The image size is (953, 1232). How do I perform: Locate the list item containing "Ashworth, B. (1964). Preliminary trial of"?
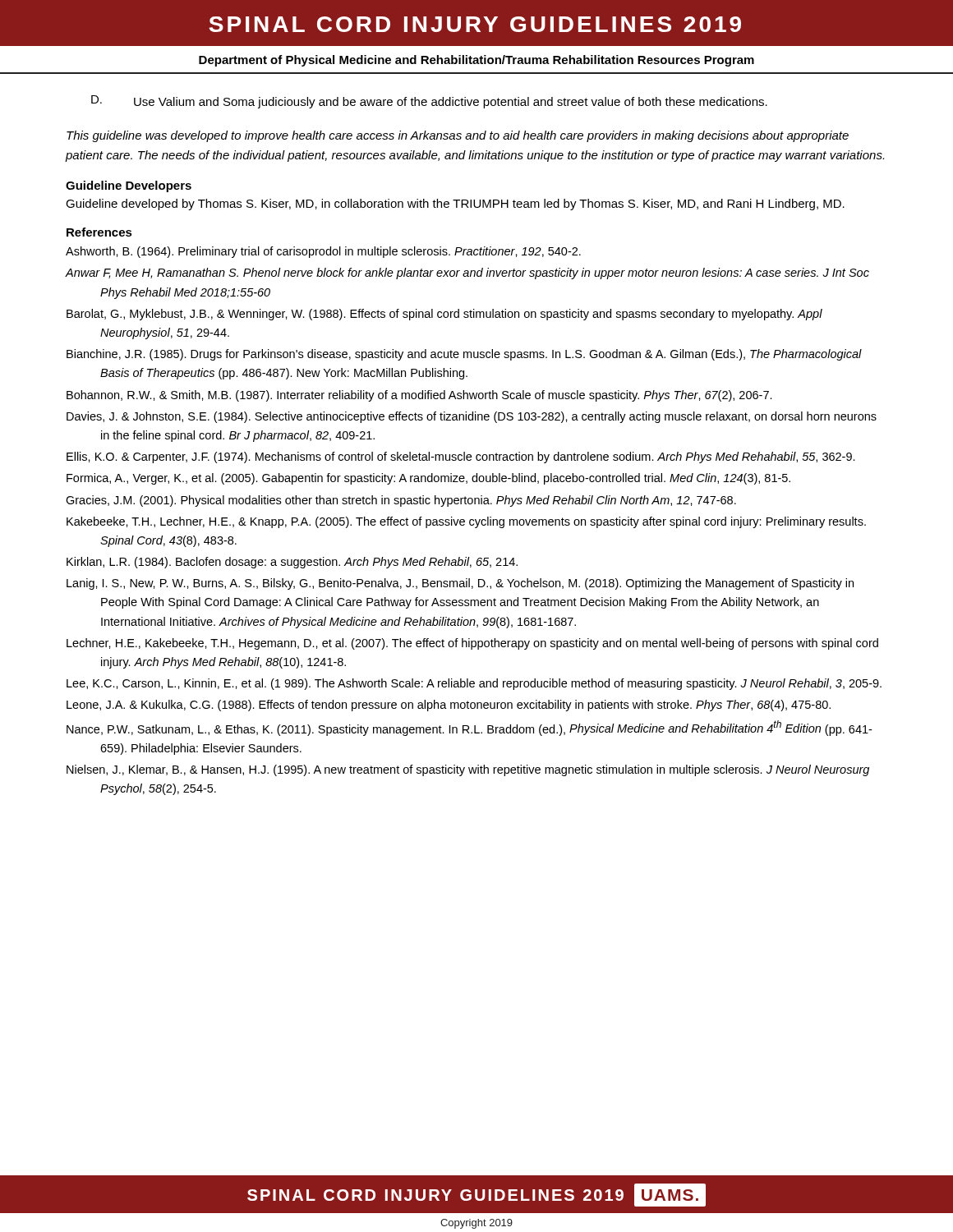324,252
